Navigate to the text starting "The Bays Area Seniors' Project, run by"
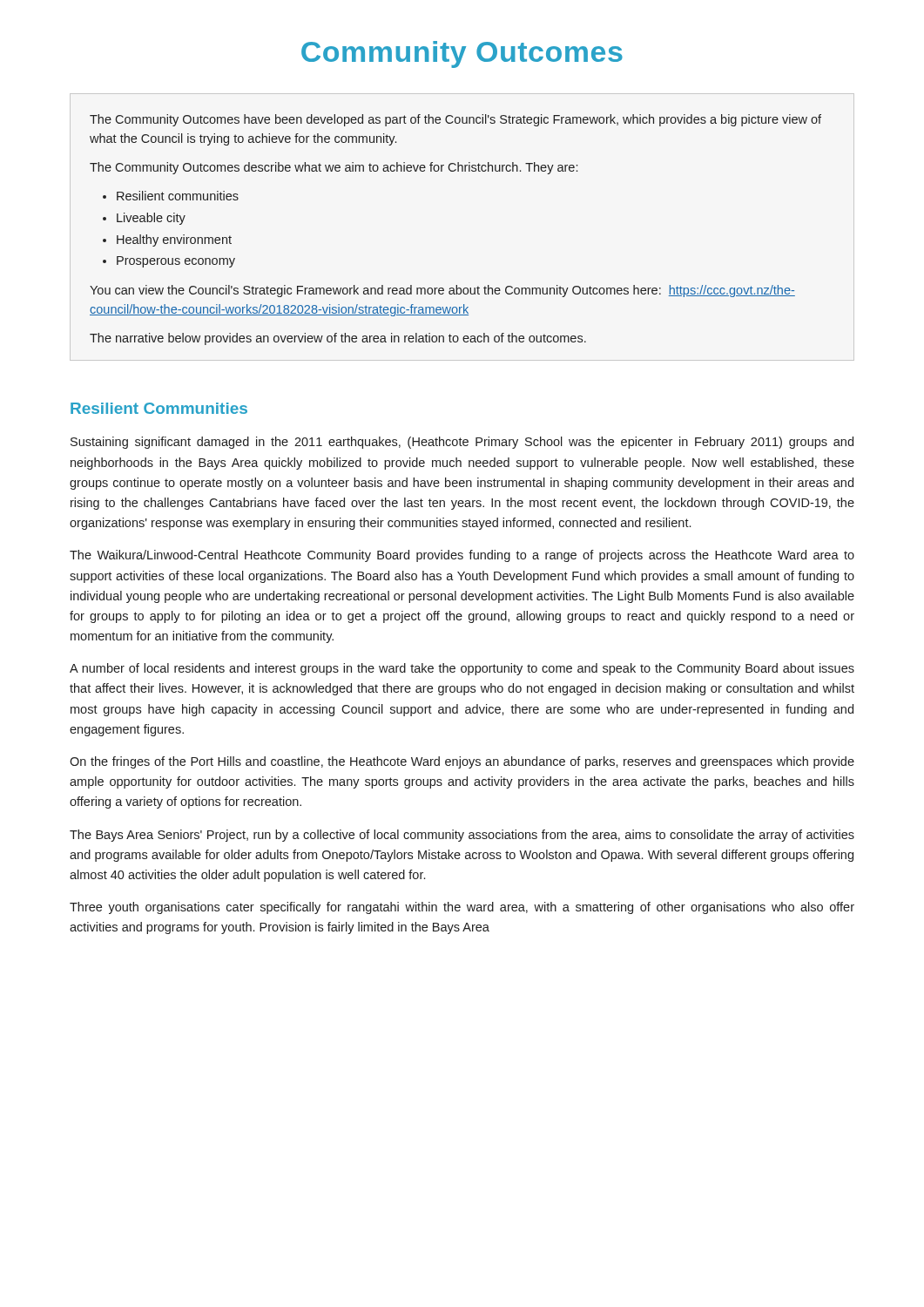Image resolution: width=924 pixels, height=1307 pixels. 462,855
